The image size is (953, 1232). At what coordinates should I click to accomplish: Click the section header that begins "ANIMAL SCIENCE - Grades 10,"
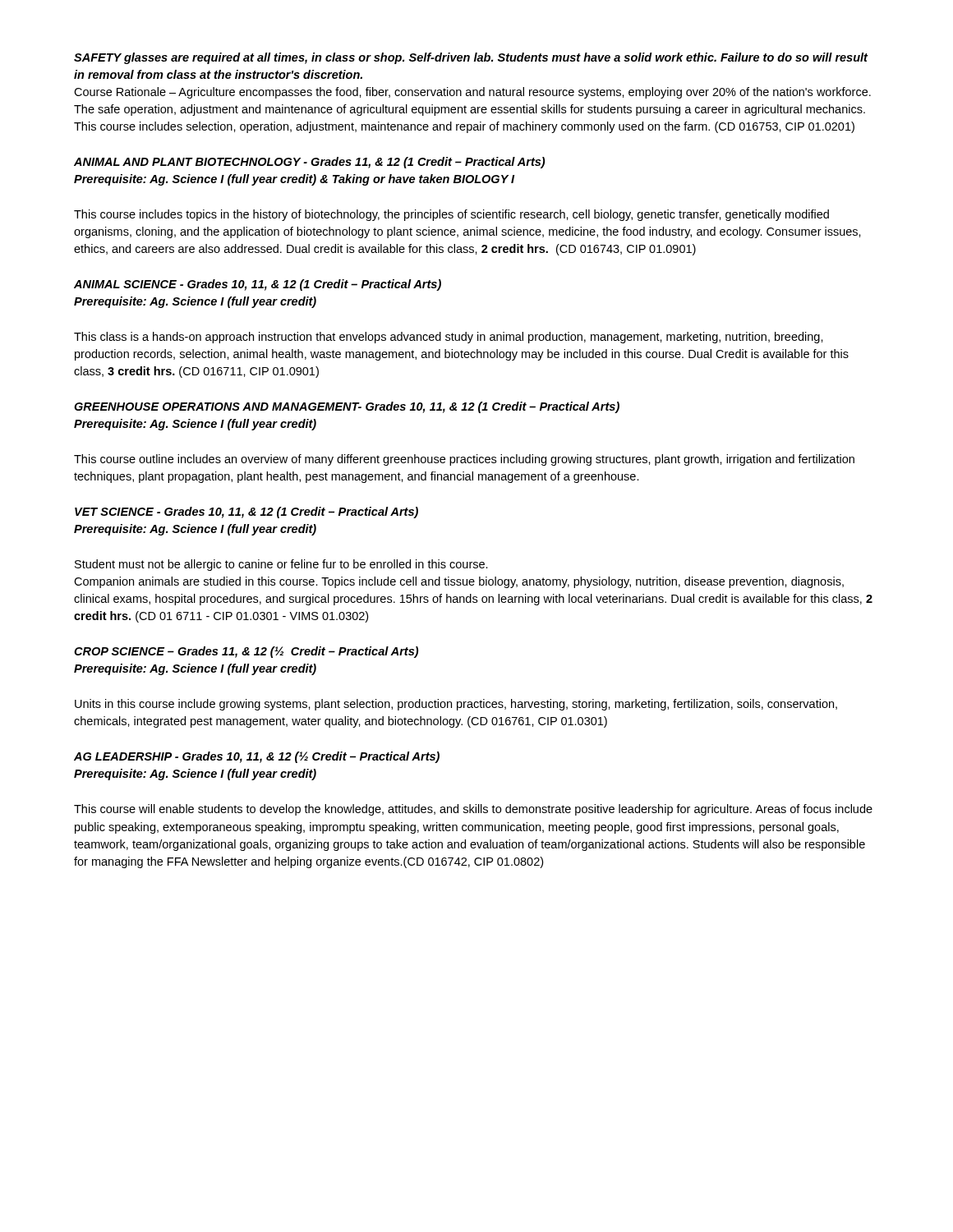258,285
